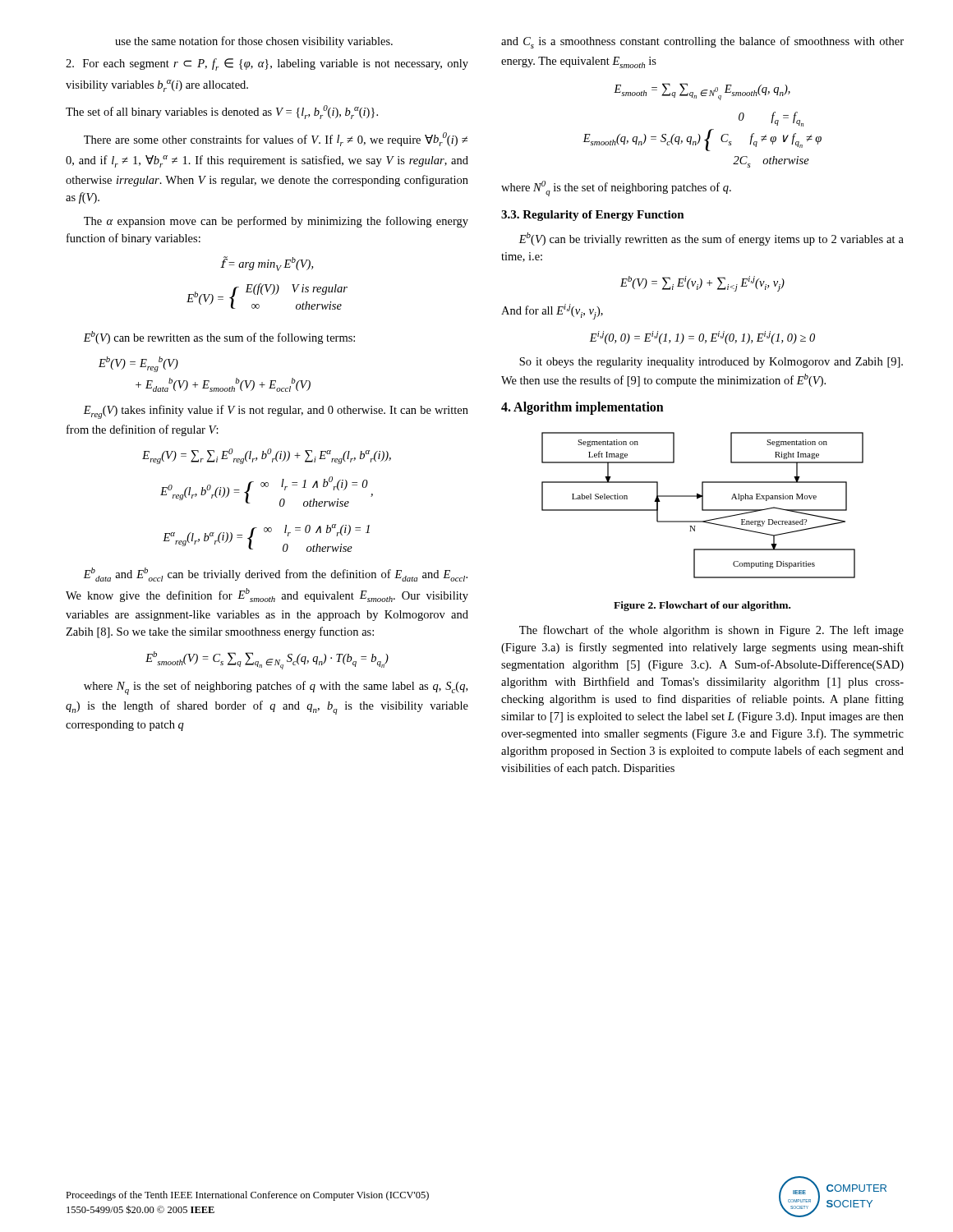Locate the formula that says "Esmooth(q, qn) = Sc(q, qn) {"

point(702,140)
